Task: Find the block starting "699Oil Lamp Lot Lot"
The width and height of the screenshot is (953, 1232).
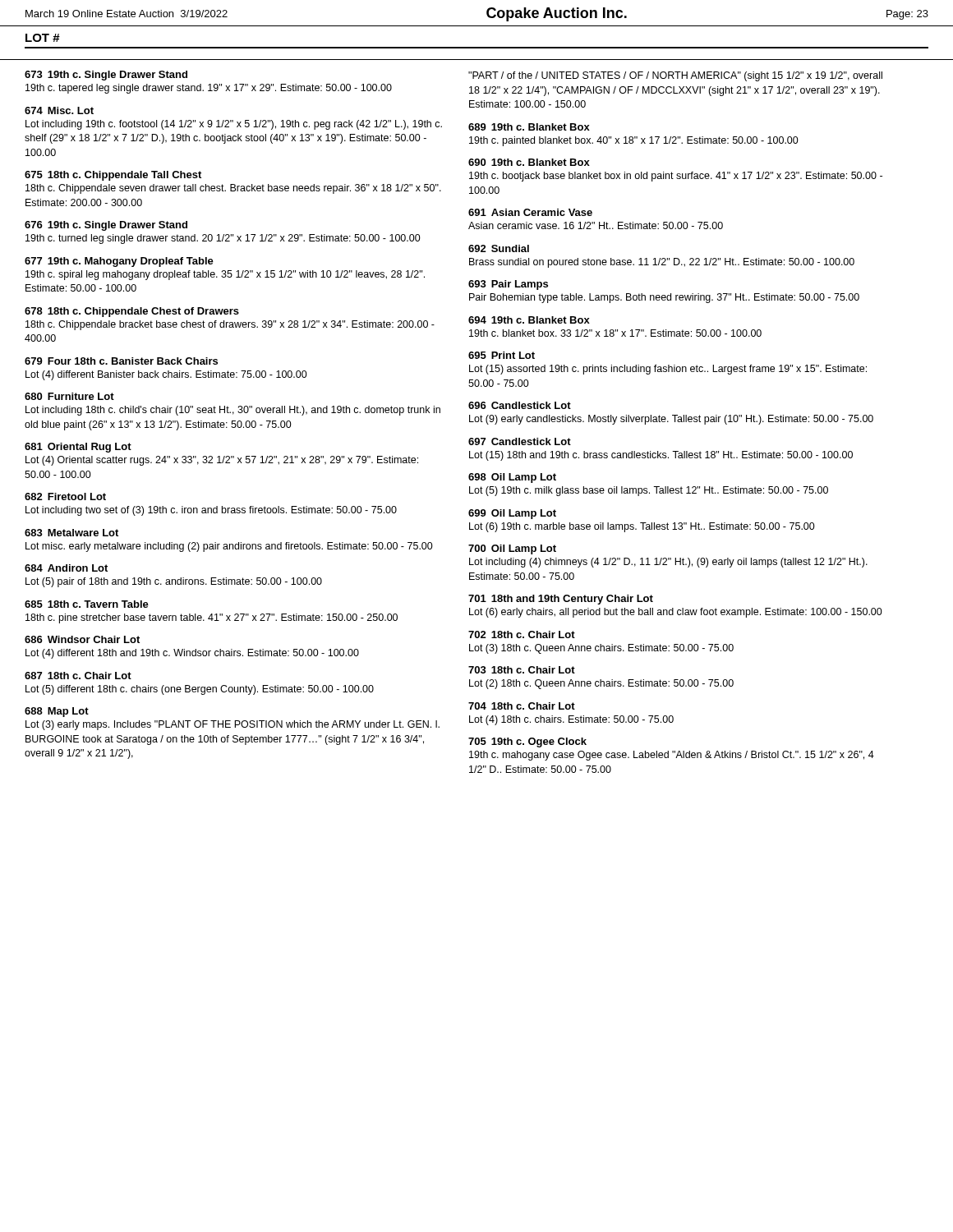Action: tap(678, 520)
